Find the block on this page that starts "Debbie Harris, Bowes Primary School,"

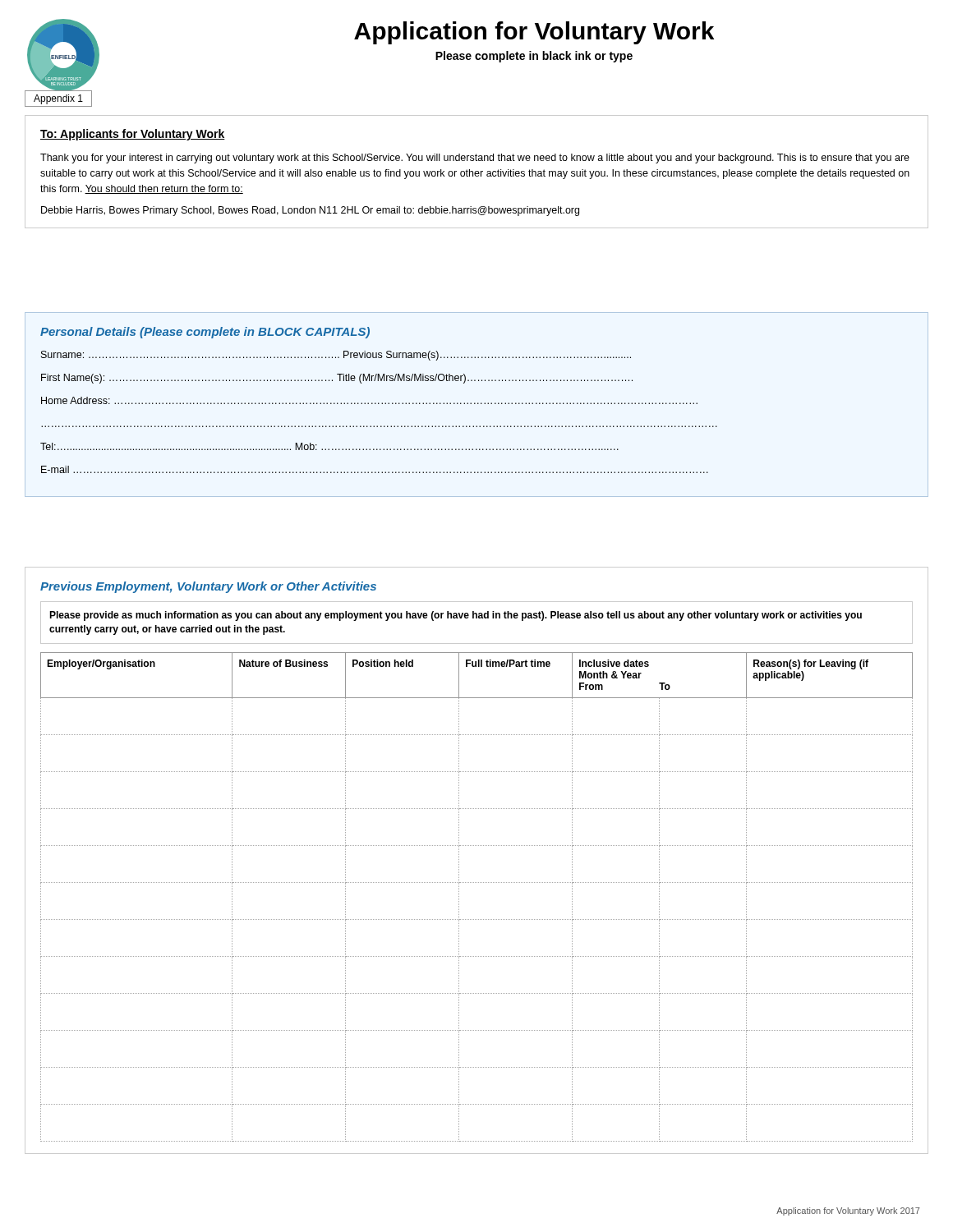point(310,210)
